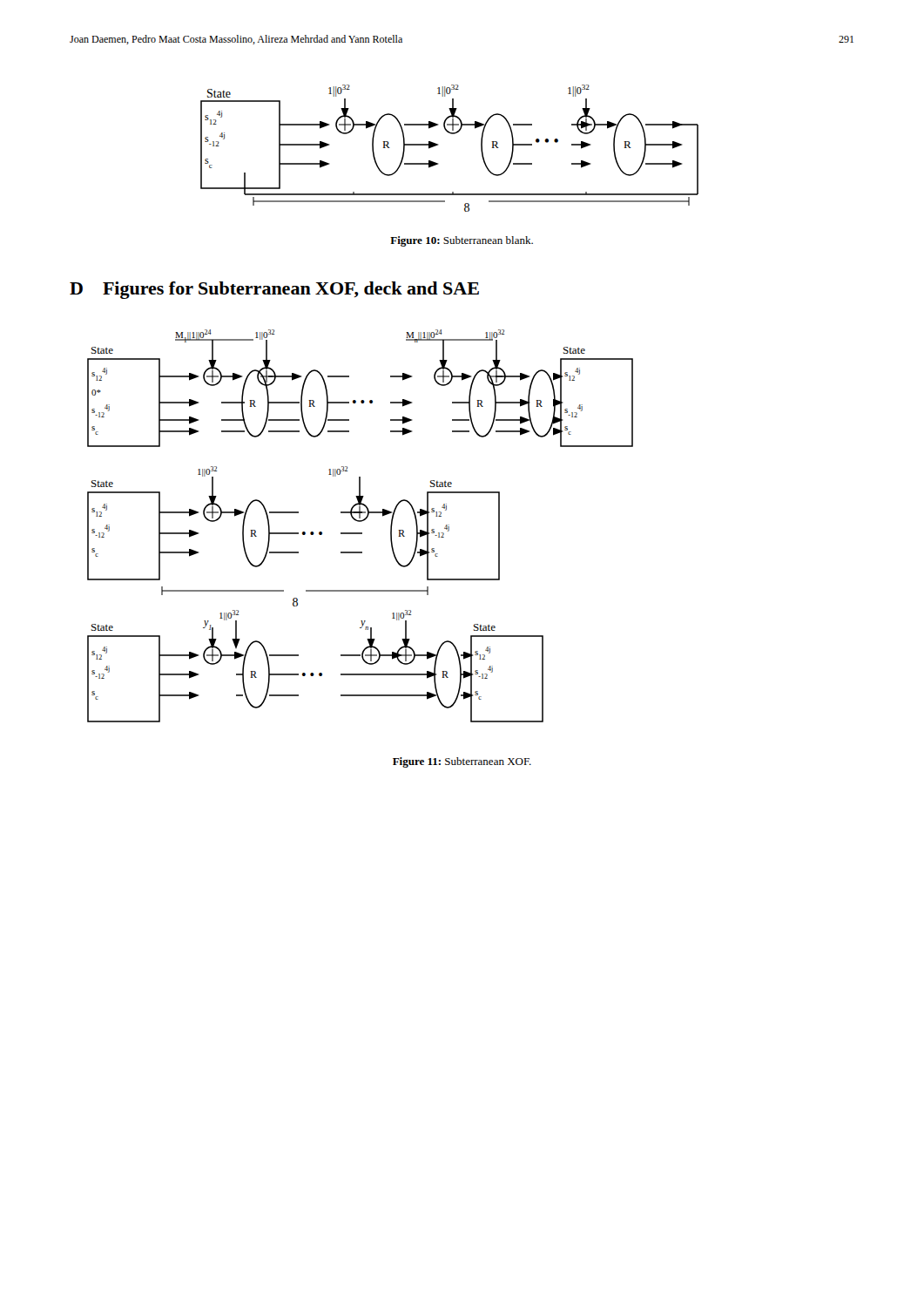The width and height of the screenshot is (924, 1307).
Task: Select the element starting "Figure 11: Subterranean"
Action: click(462, 761)
